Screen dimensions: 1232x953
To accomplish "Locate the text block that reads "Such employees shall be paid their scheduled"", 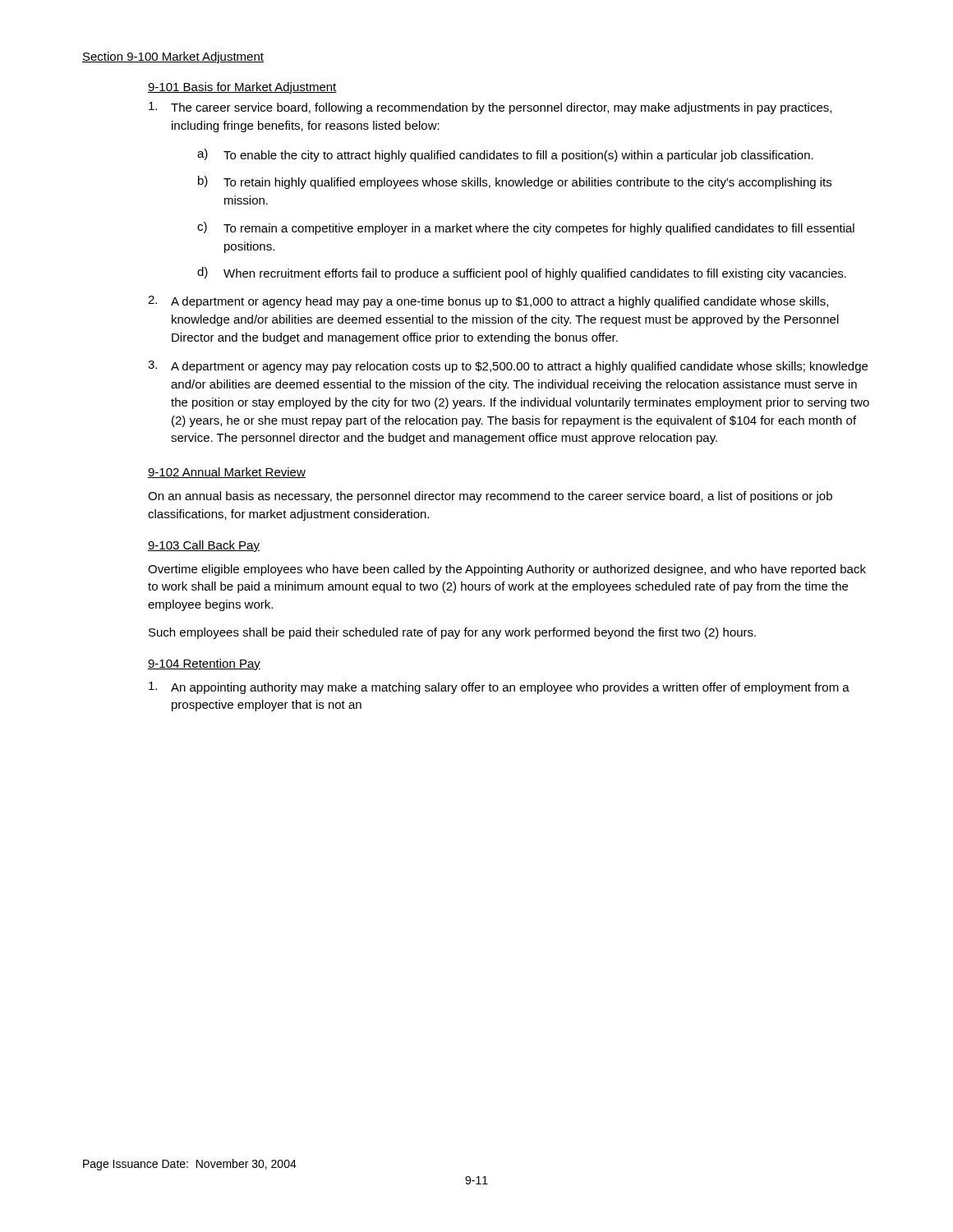I will click(452, 632).
